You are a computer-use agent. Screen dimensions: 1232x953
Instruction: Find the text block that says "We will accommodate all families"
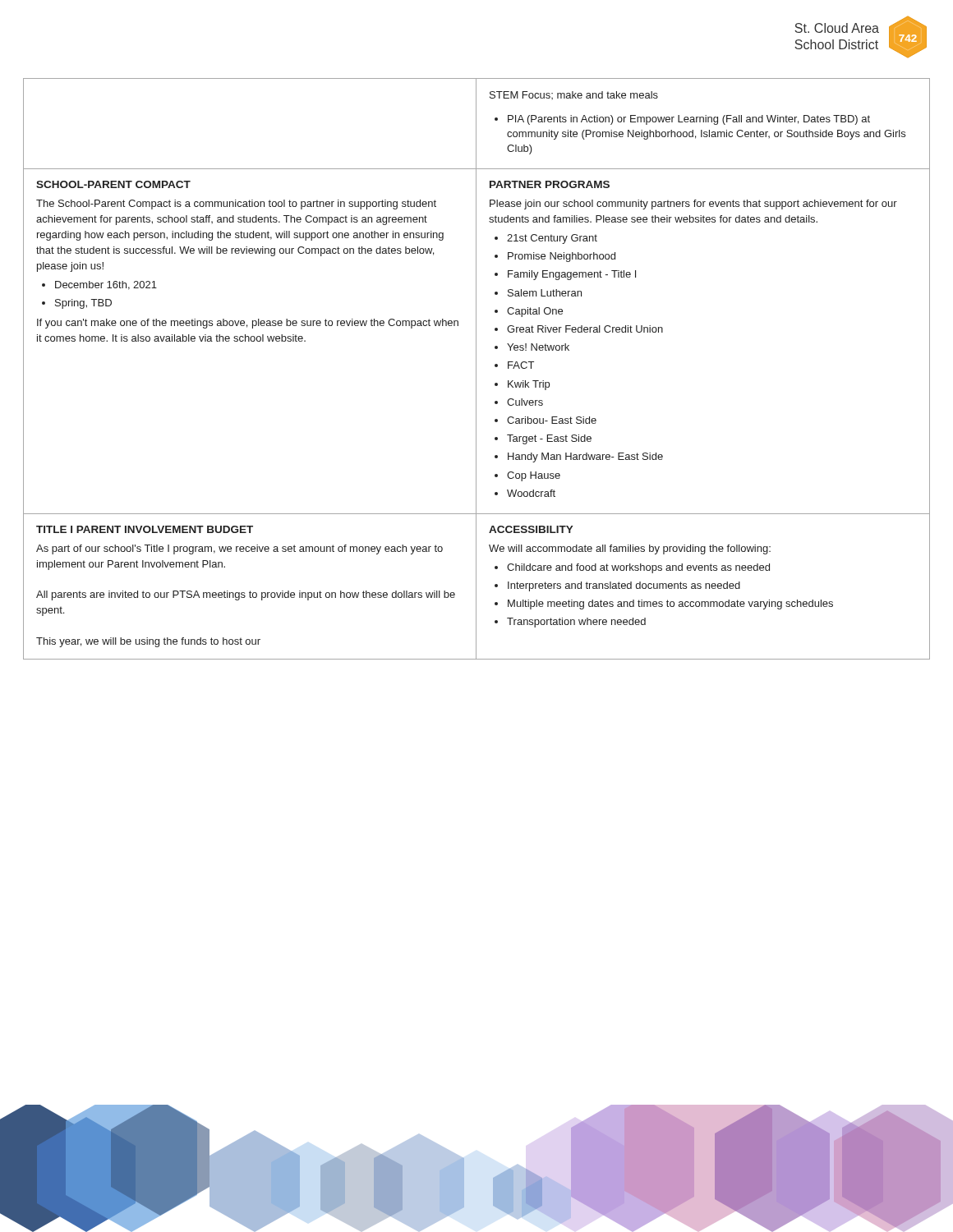click(630, 548)
